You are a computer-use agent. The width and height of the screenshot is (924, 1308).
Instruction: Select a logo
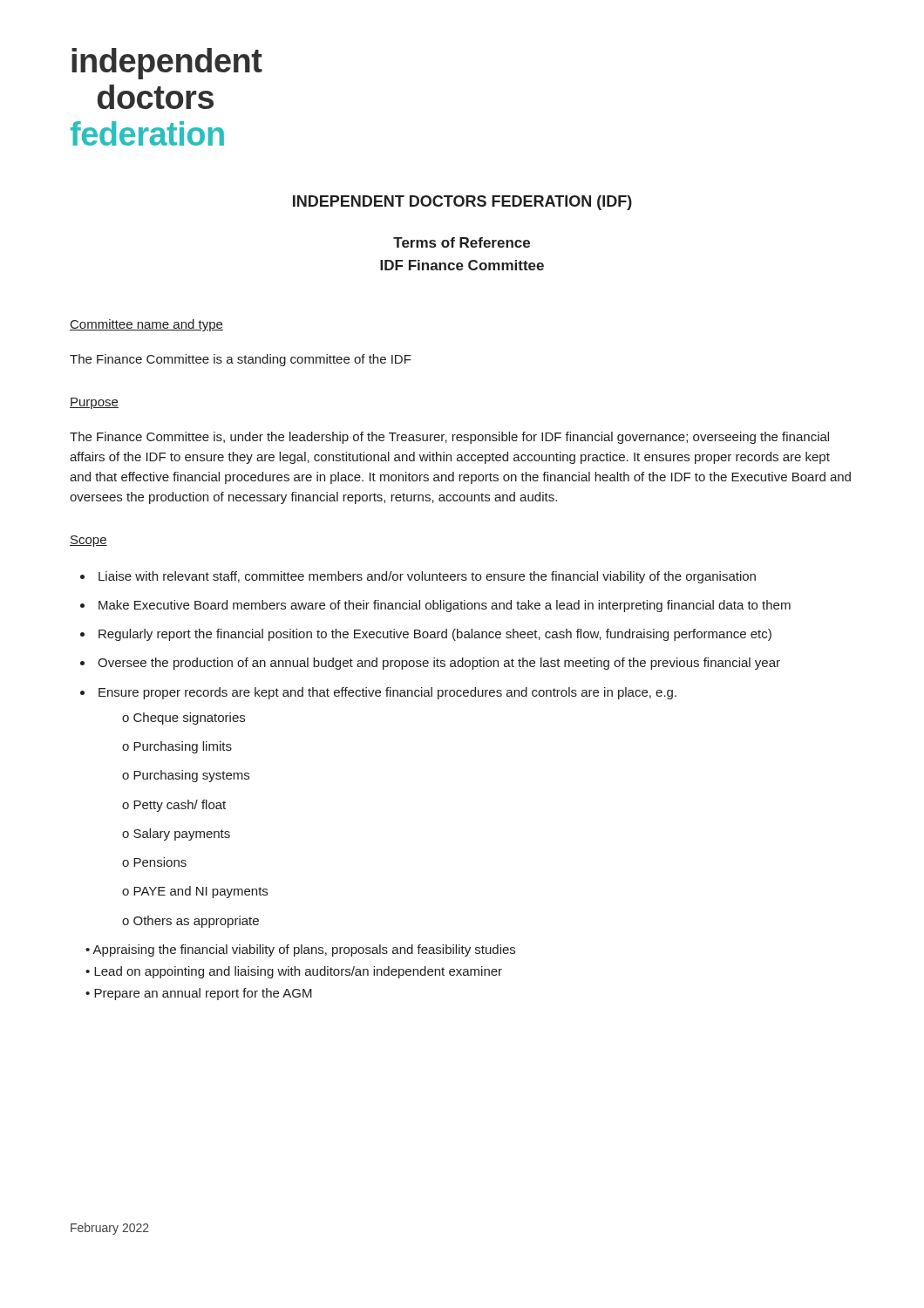tap(166, 98)
